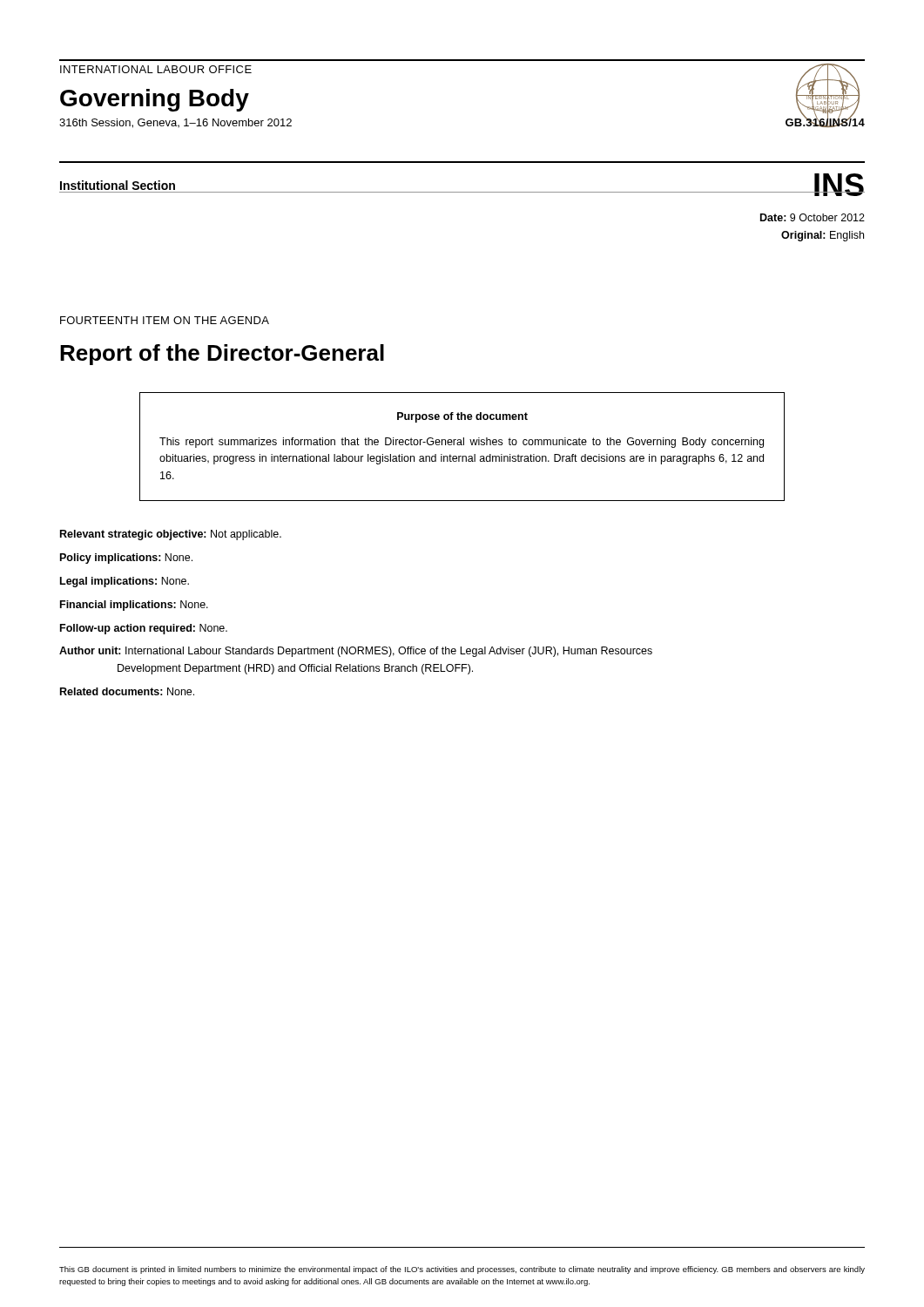The image size is (924, 1307).
Task: Navigate to the text starting "Author unit: International Labour Standards Department"
Action: coord(356,660)
